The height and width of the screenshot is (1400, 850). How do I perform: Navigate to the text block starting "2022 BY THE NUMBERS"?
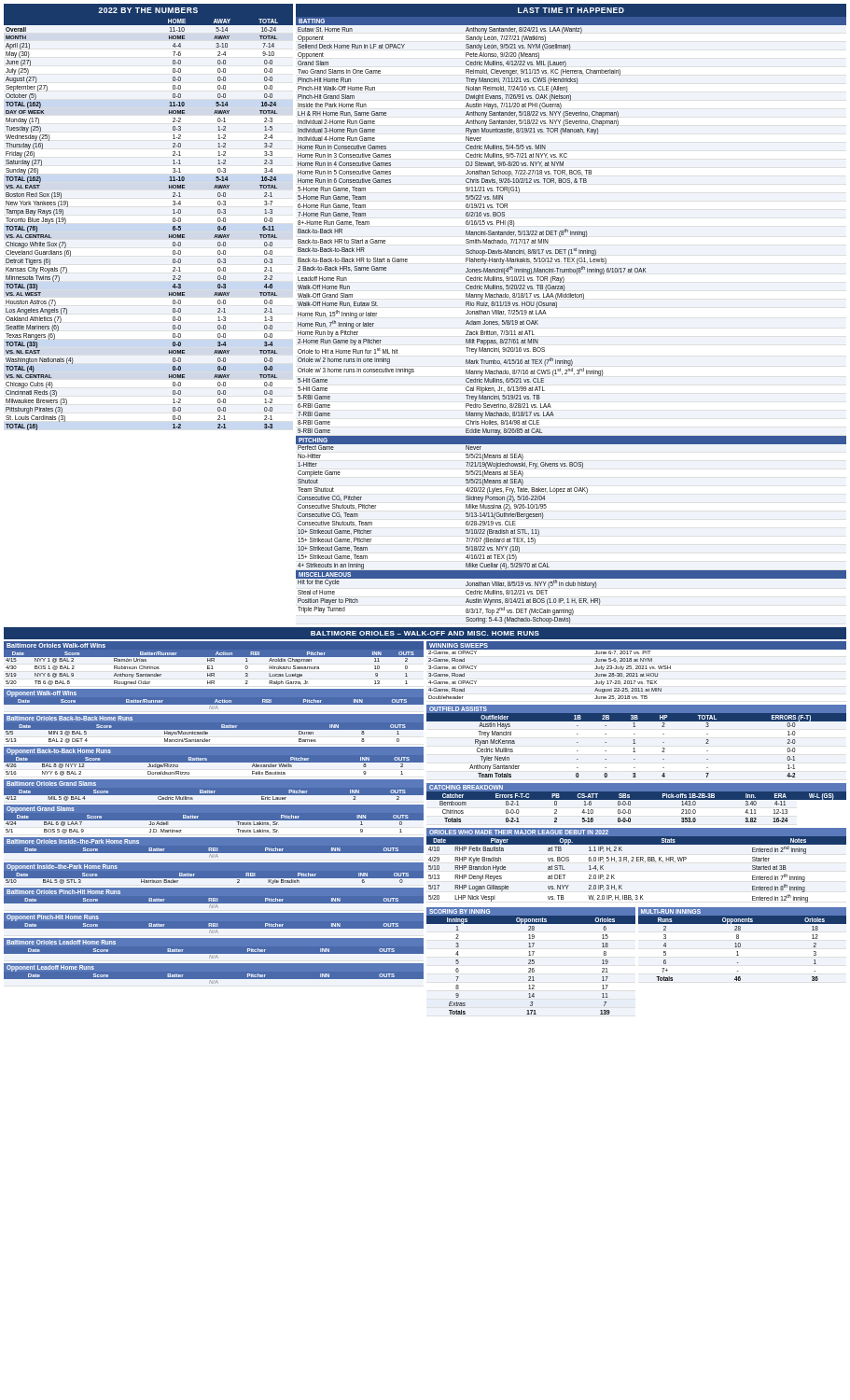click(x=148, y=10)
